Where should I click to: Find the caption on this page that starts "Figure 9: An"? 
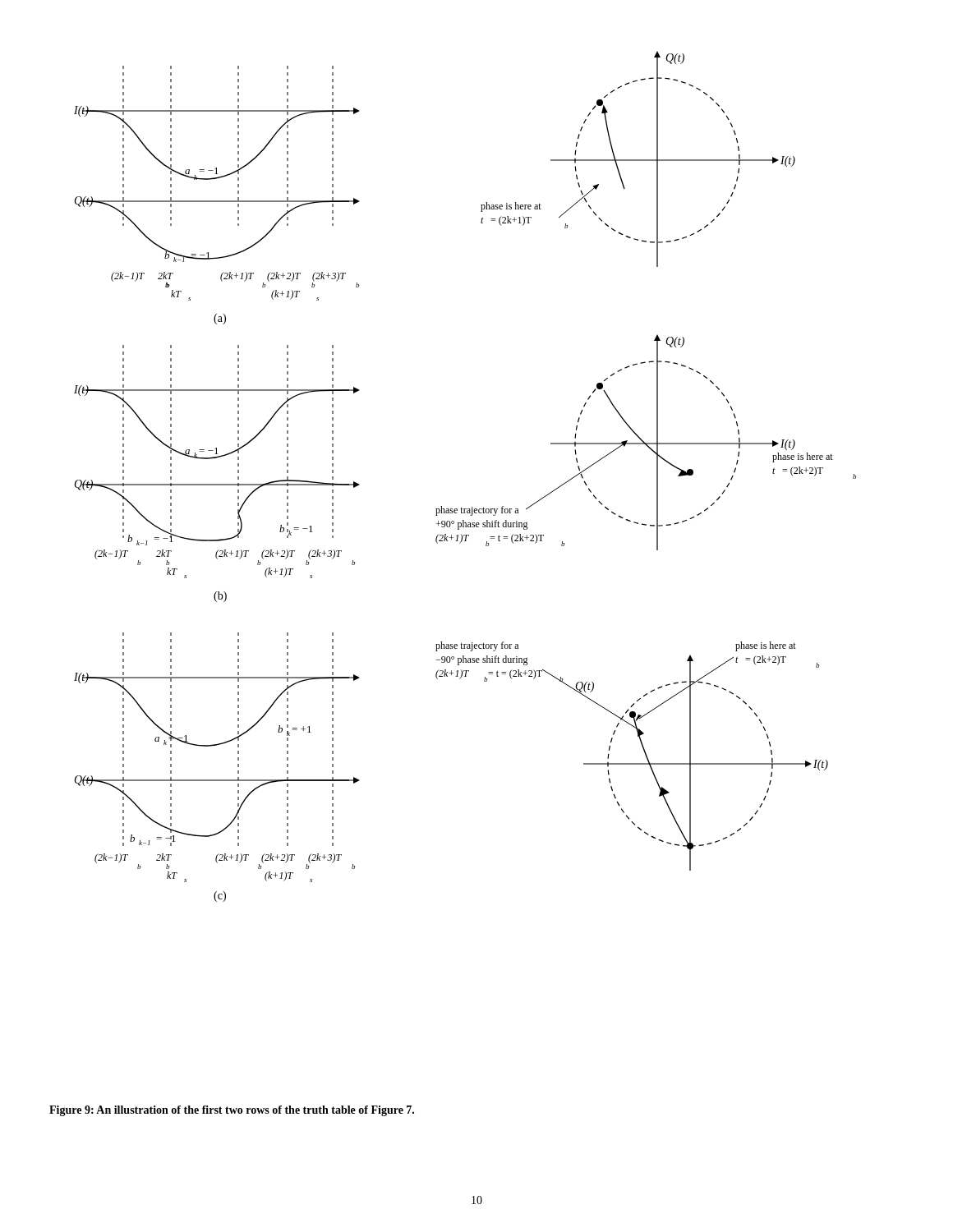(x=337, y=1110)
